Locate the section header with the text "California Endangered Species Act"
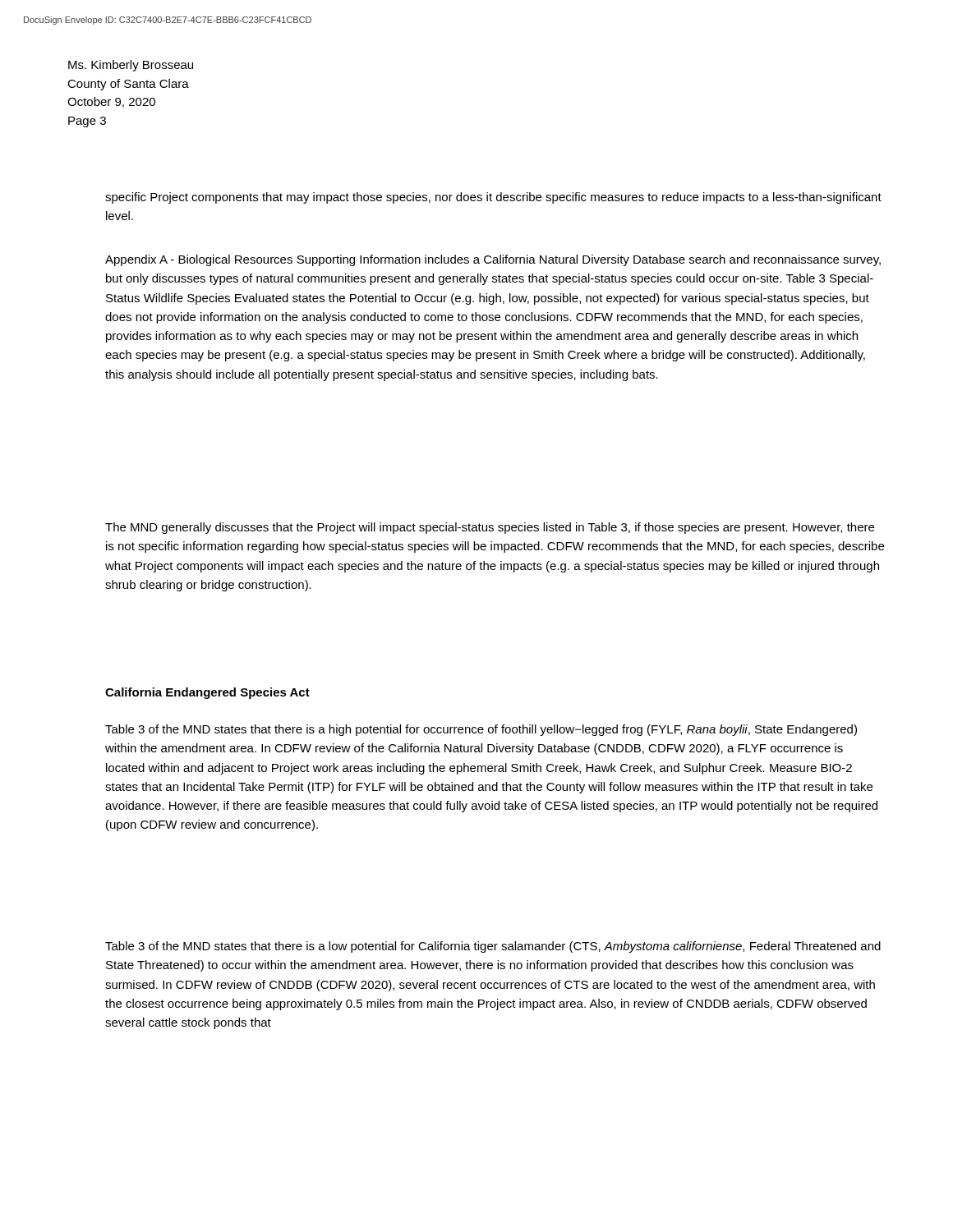Image resolution: width=953 pixels, height=1232 pixels. 207,692
